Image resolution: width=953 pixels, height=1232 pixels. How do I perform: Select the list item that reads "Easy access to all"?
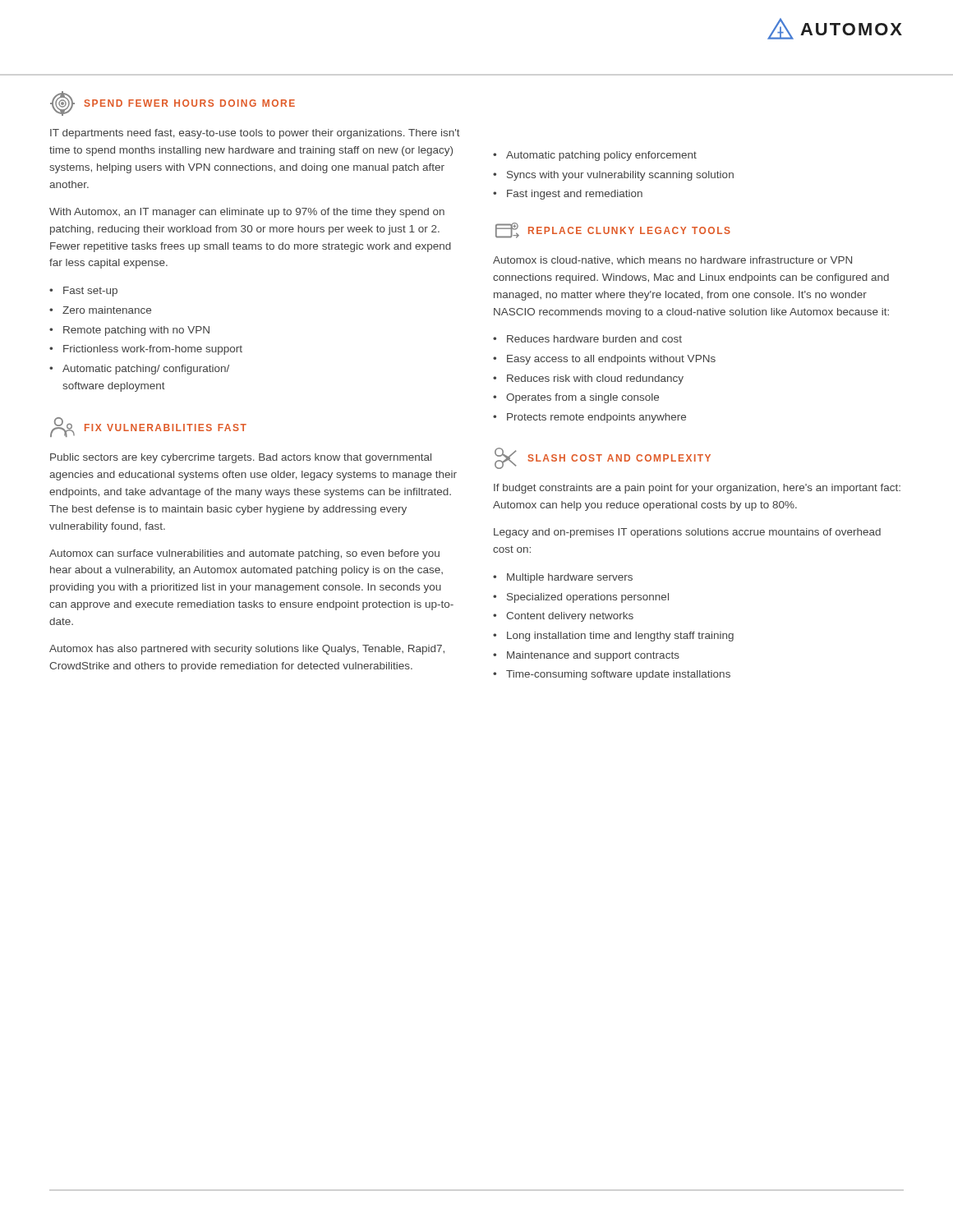pyautogui.click(x=611, y=359)
